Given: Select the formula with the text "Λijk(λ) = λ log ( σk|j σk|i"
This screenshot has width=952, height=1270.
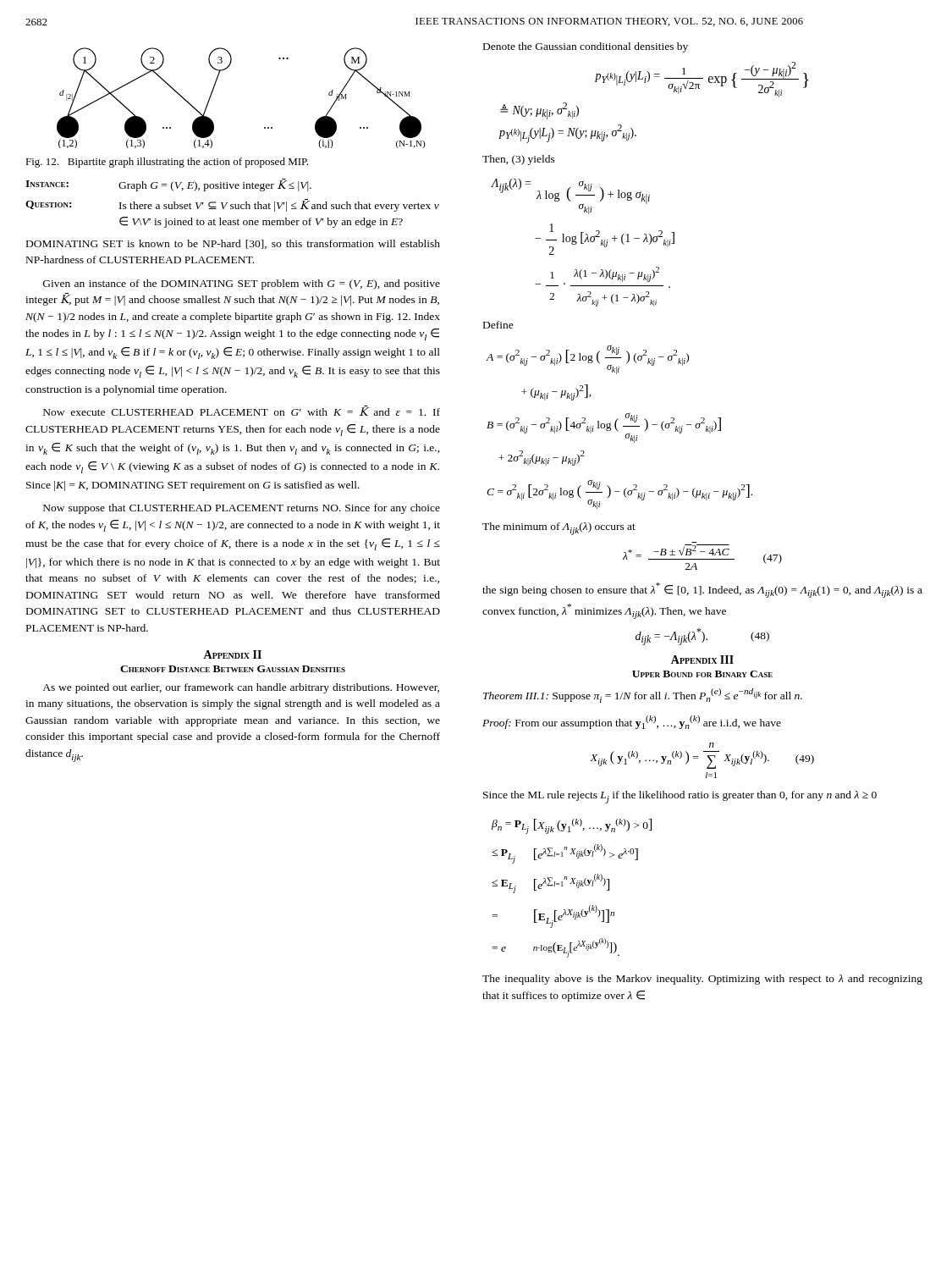Looking at the screenshot, I should [x=584, y=241].
